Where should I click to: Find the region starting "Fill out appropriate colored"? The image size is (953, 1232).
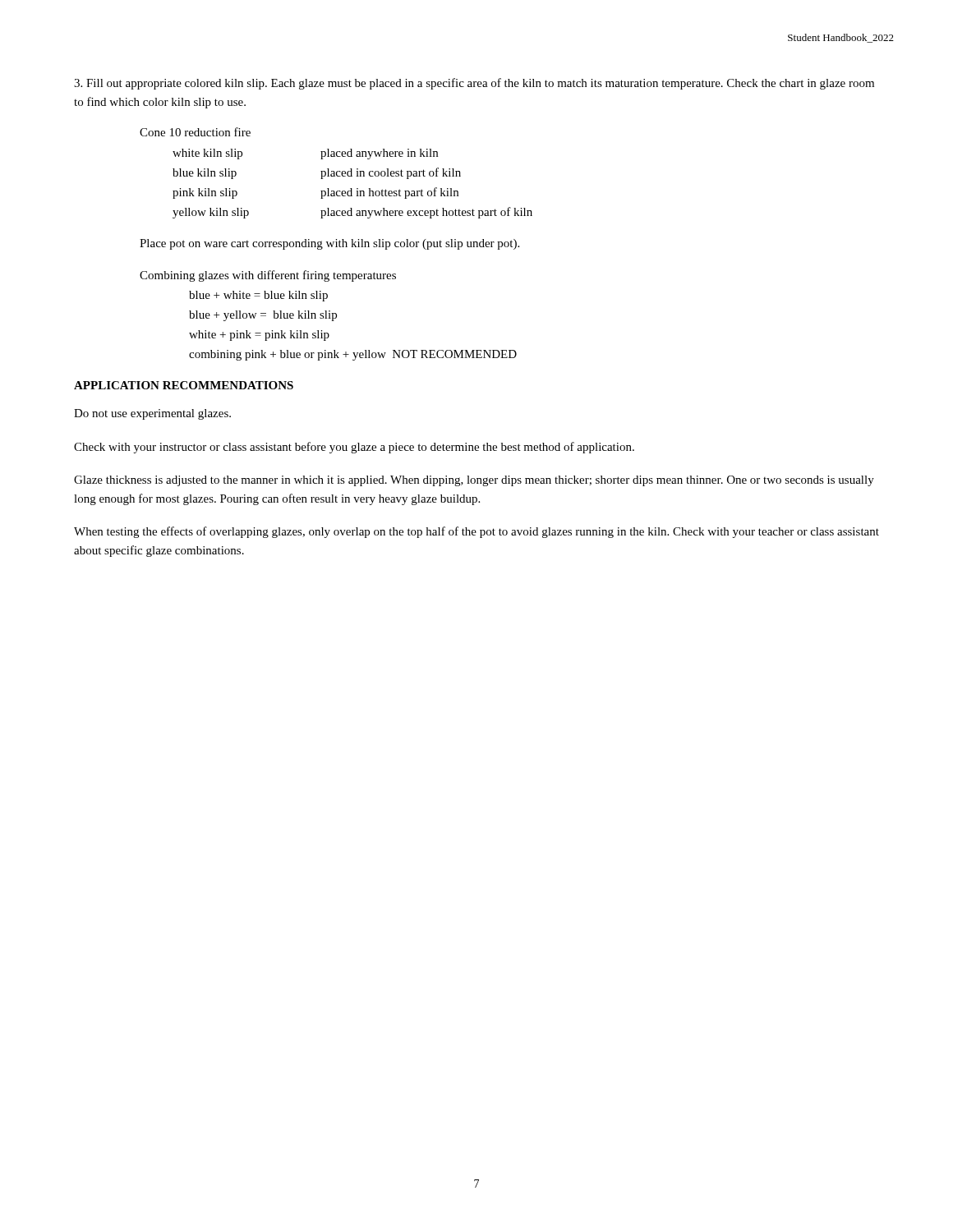(474, 92)
